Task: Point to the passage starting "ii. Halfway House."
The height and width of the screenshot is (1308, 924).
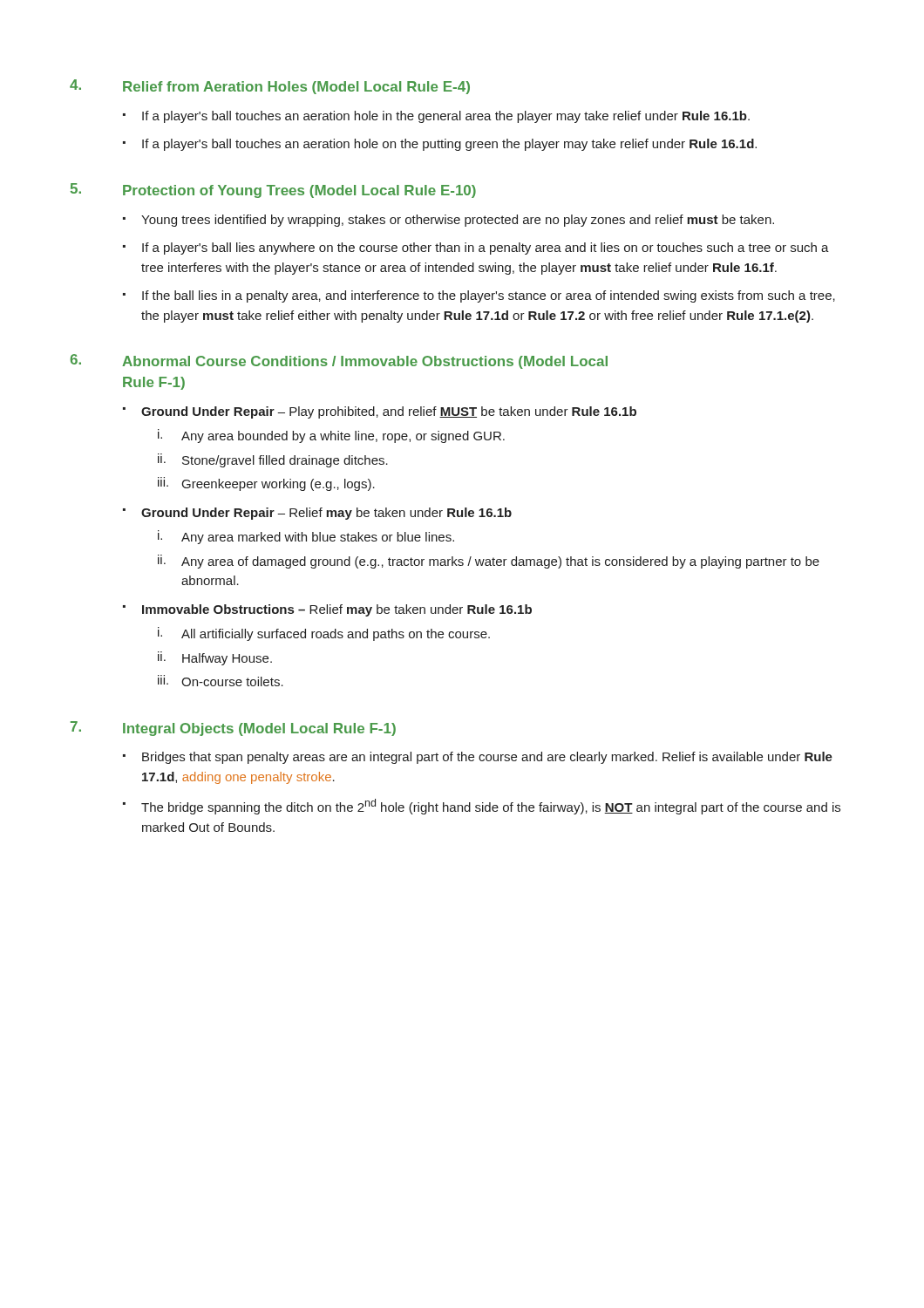Action: [215, 658]
